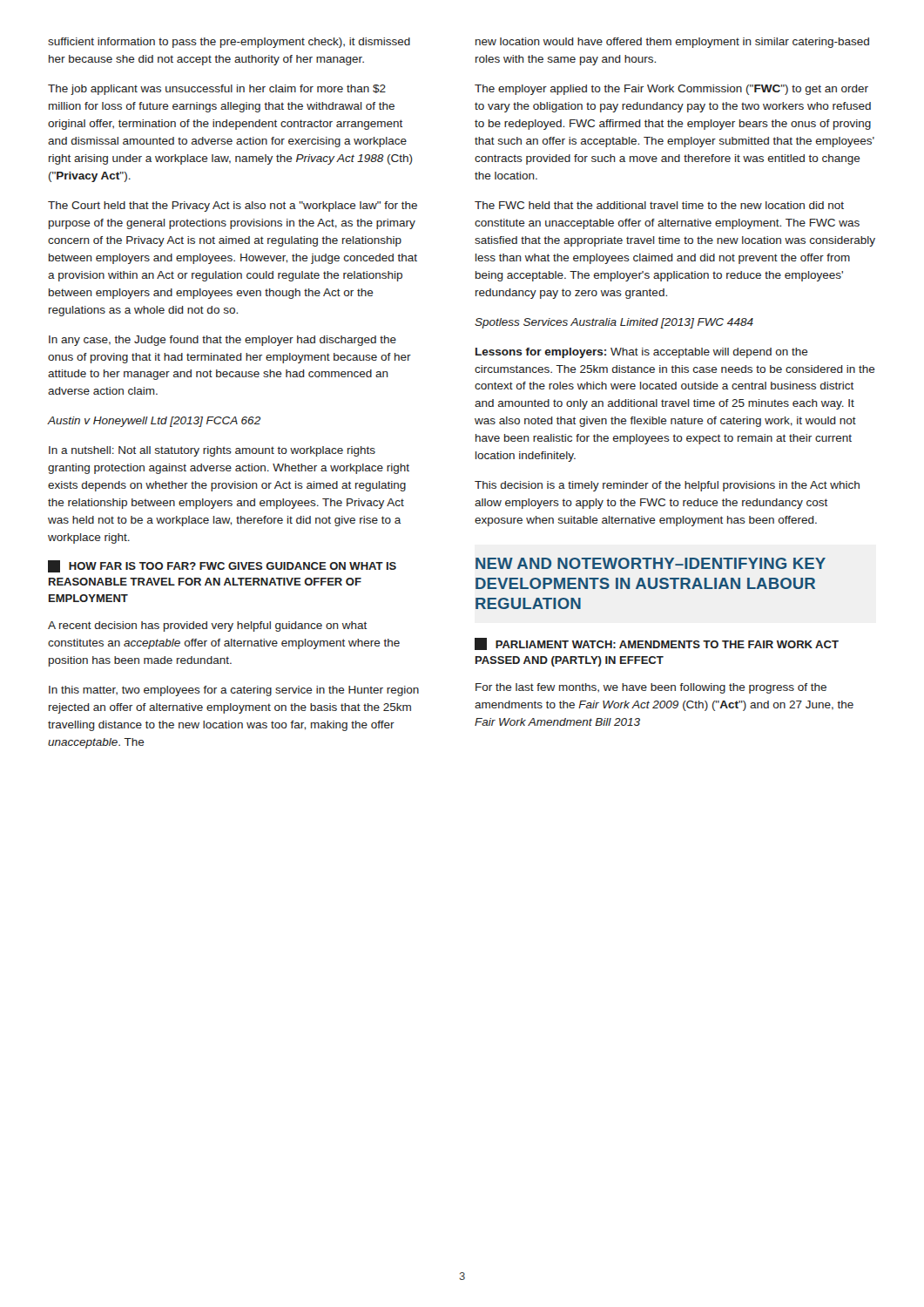Locate the block of text that opens with "In this matter, two employees for a"

[234, 716]
